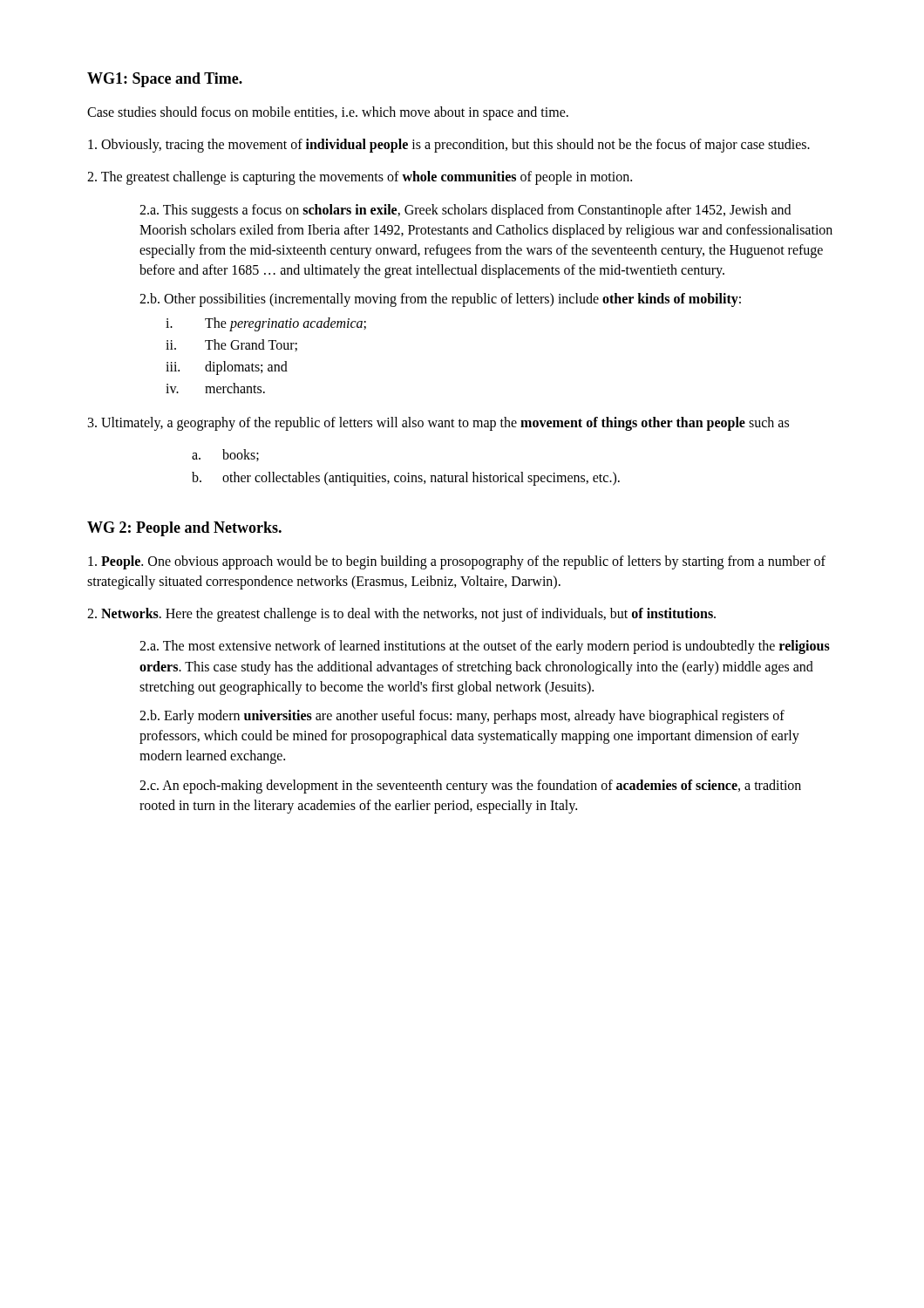The height and width of the screenshot is (1308, 924).
Task: Navigate to the passage starting "Networks. Here the greatest challenge is to deal"
Action: (402, 614)
